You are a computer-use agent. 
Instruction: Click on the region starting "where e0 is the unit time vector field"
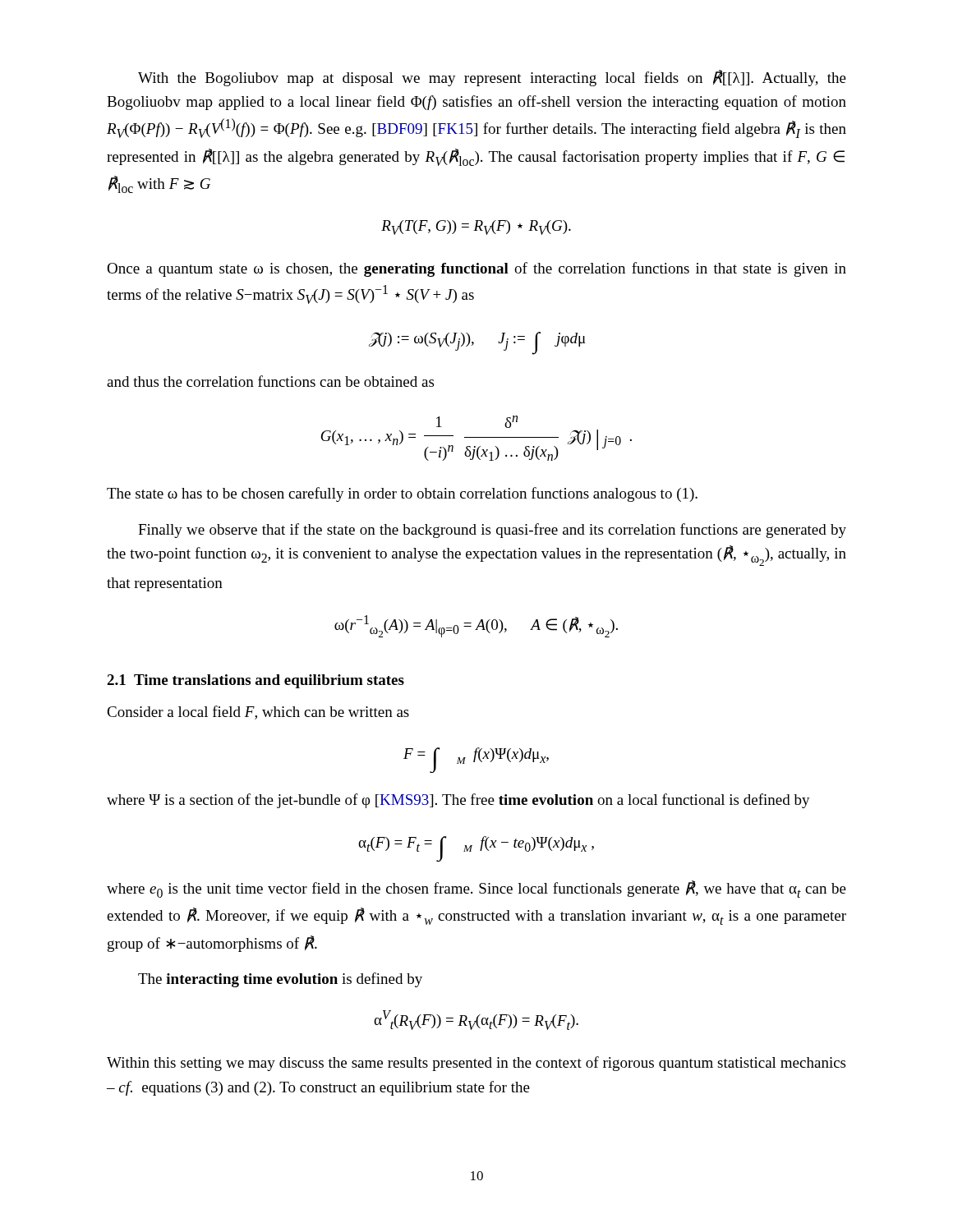click(476, 916)
